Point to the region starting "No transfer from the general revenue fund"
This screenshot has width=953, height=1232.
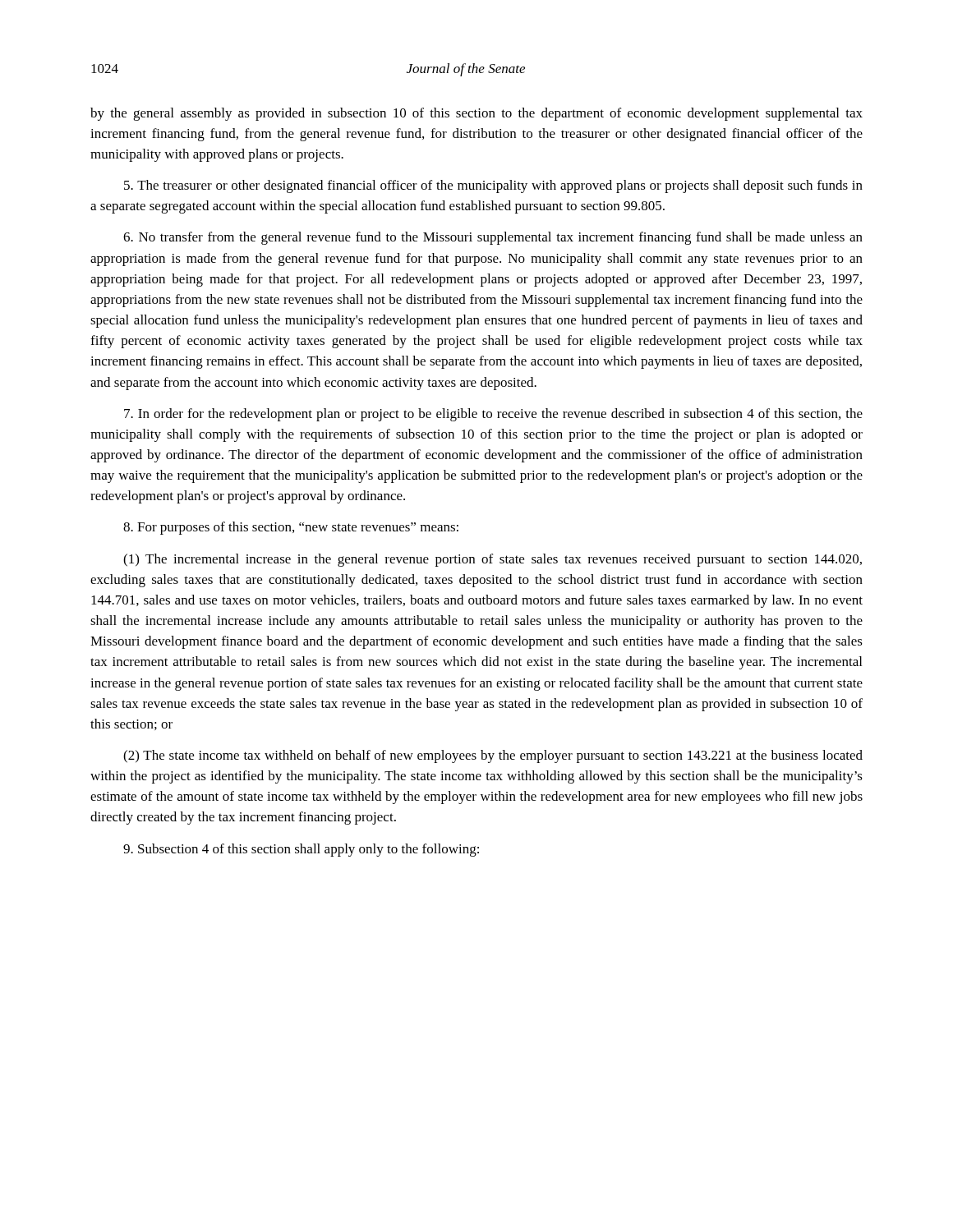(476, 310)
